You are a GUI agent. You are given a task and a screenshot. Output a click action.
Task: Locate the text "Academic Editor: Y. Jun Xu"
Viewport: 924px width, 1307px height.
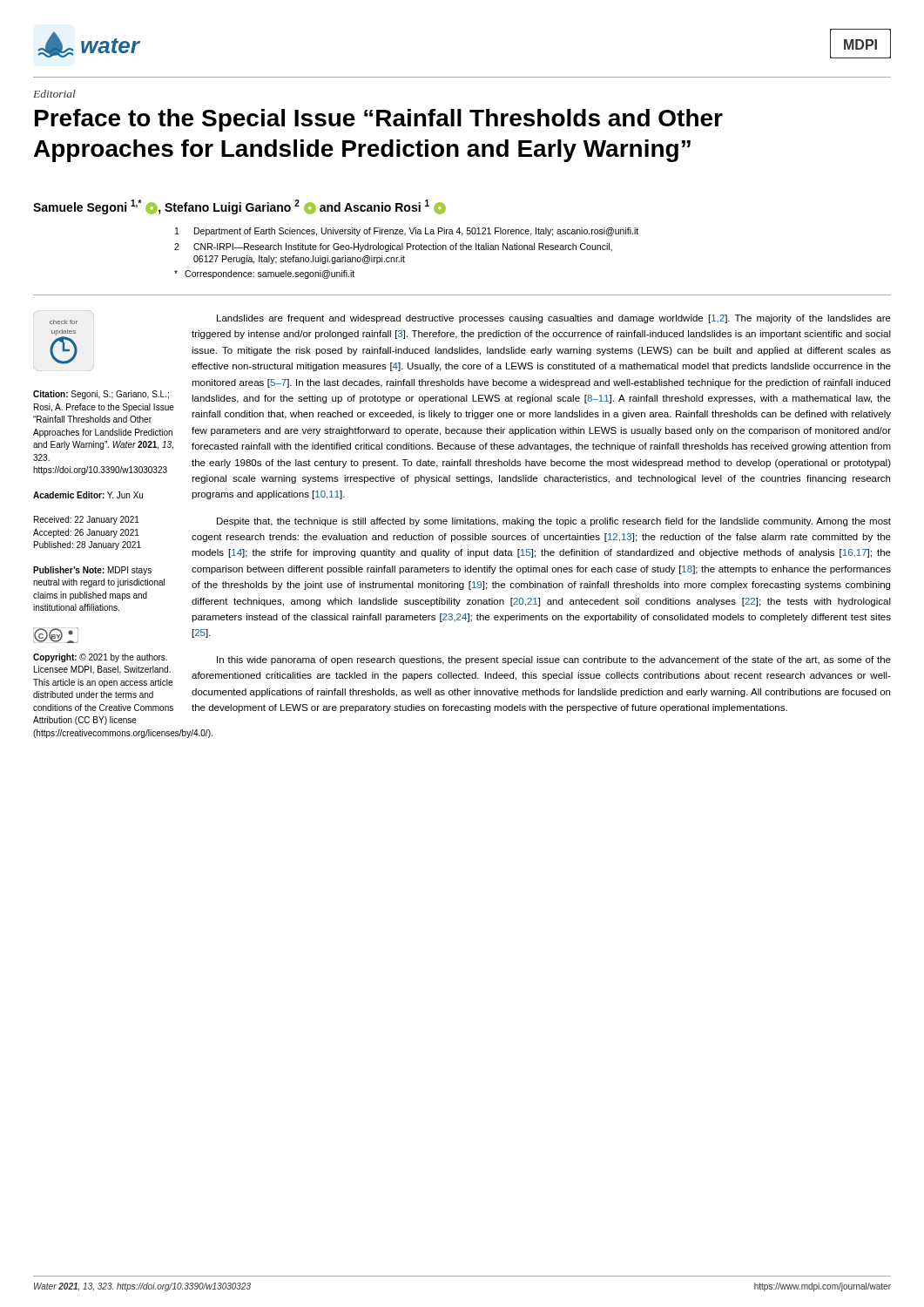(88, 495)
